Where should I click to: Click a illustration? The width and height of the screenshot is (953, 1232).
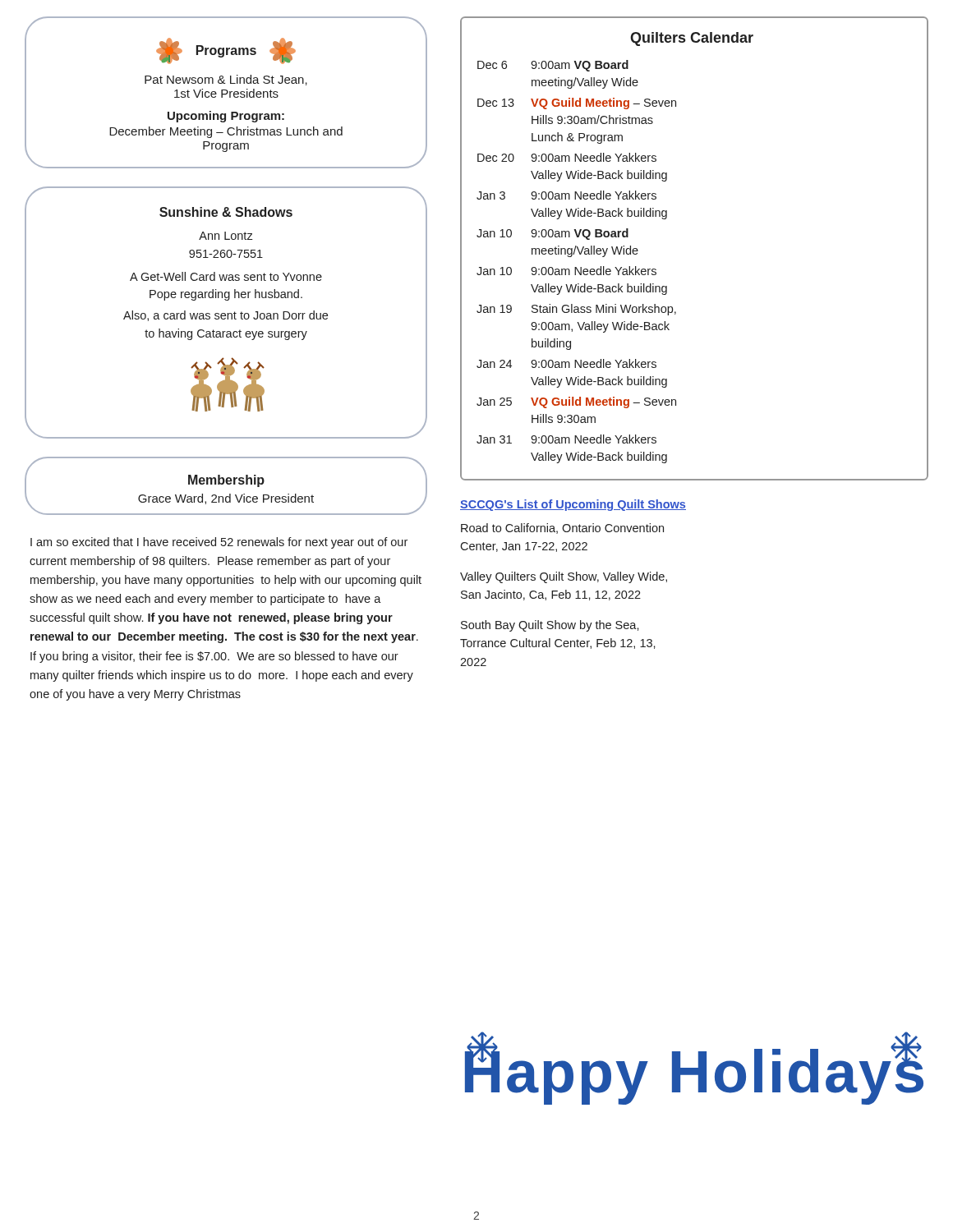[694, 1069]
